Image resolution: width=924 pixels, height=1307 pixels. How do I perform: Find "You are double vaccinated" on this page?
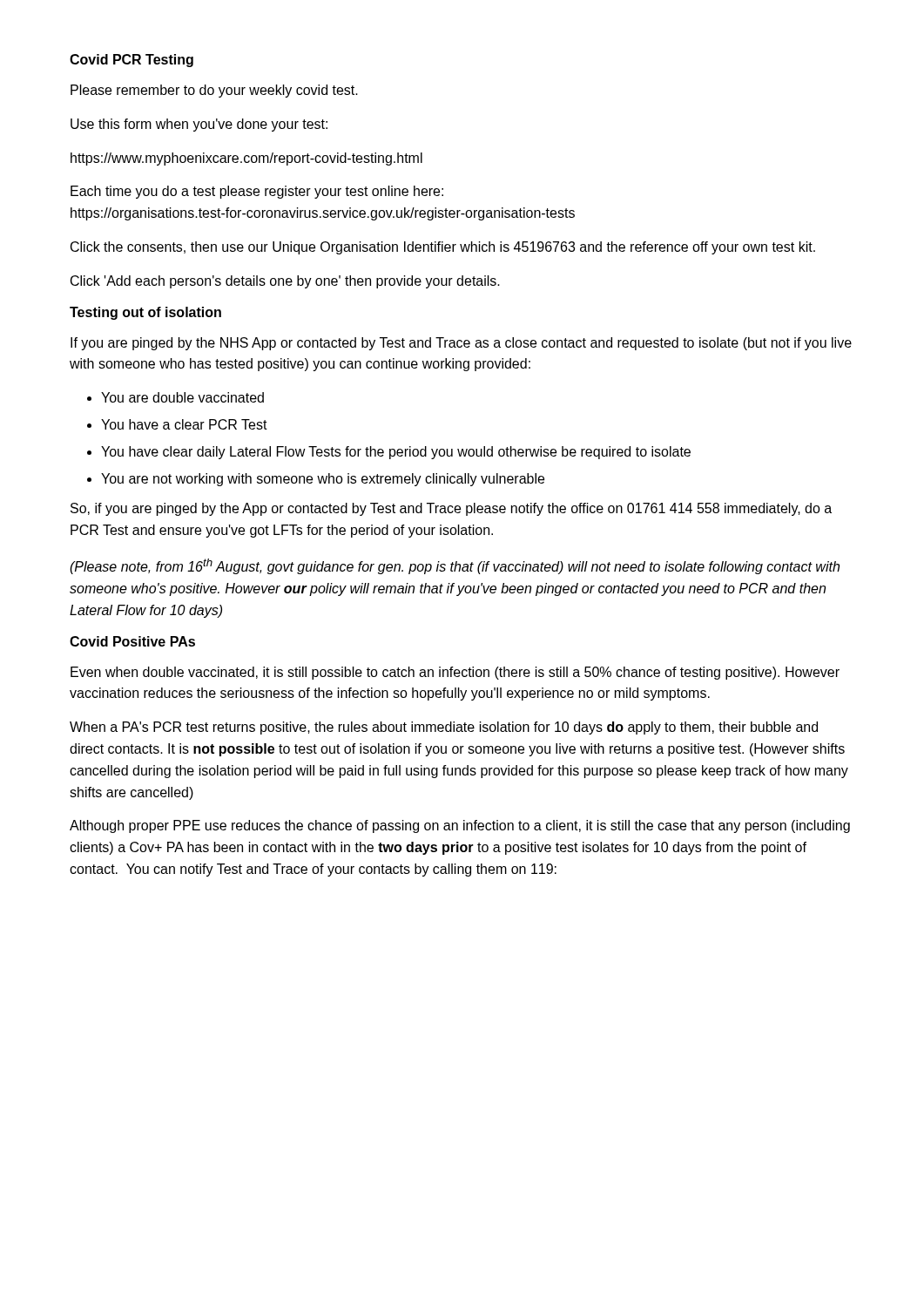[183, 398]
